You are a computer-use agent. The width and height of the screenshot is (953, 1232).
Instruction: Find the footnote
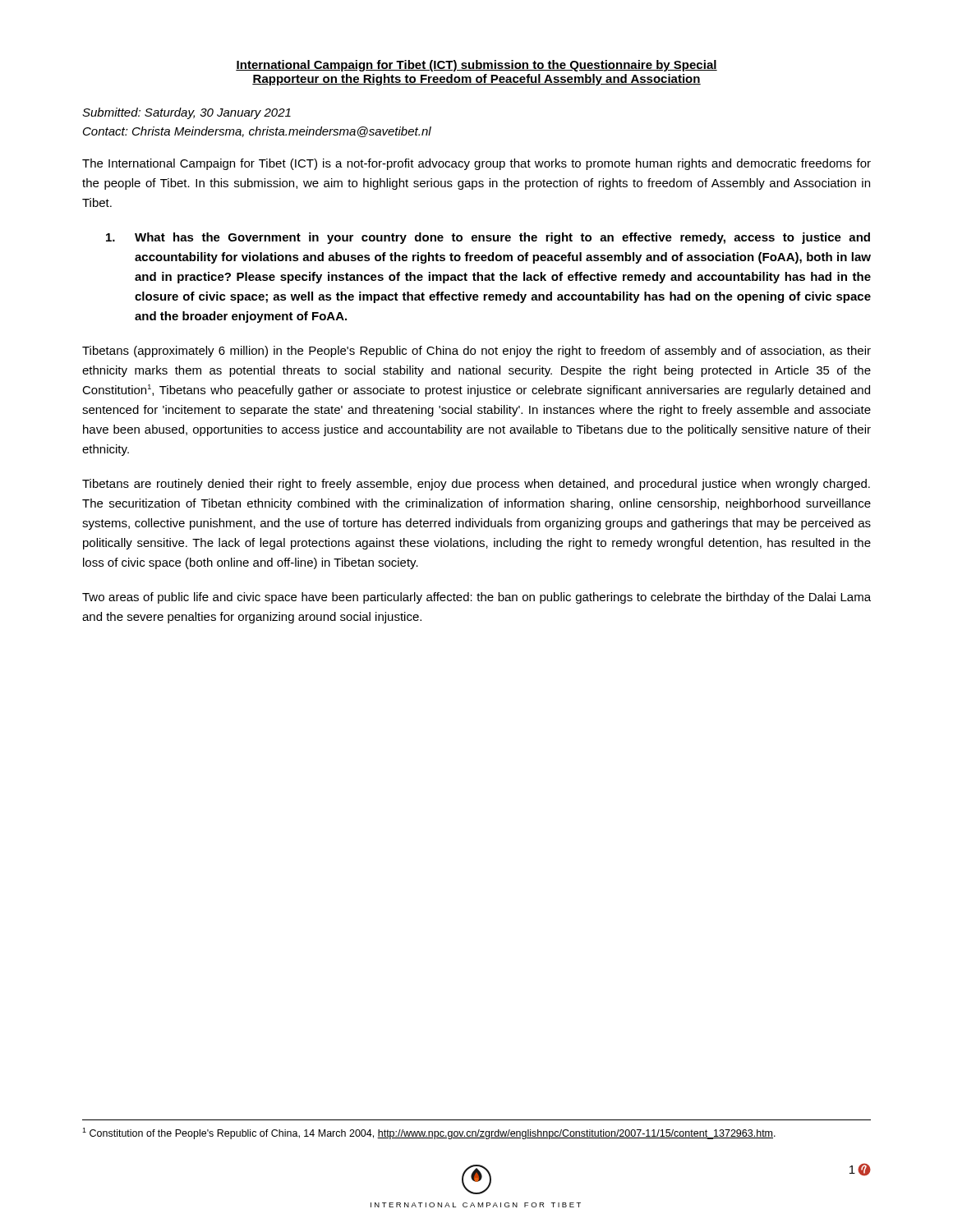(x=476, y=1134)
